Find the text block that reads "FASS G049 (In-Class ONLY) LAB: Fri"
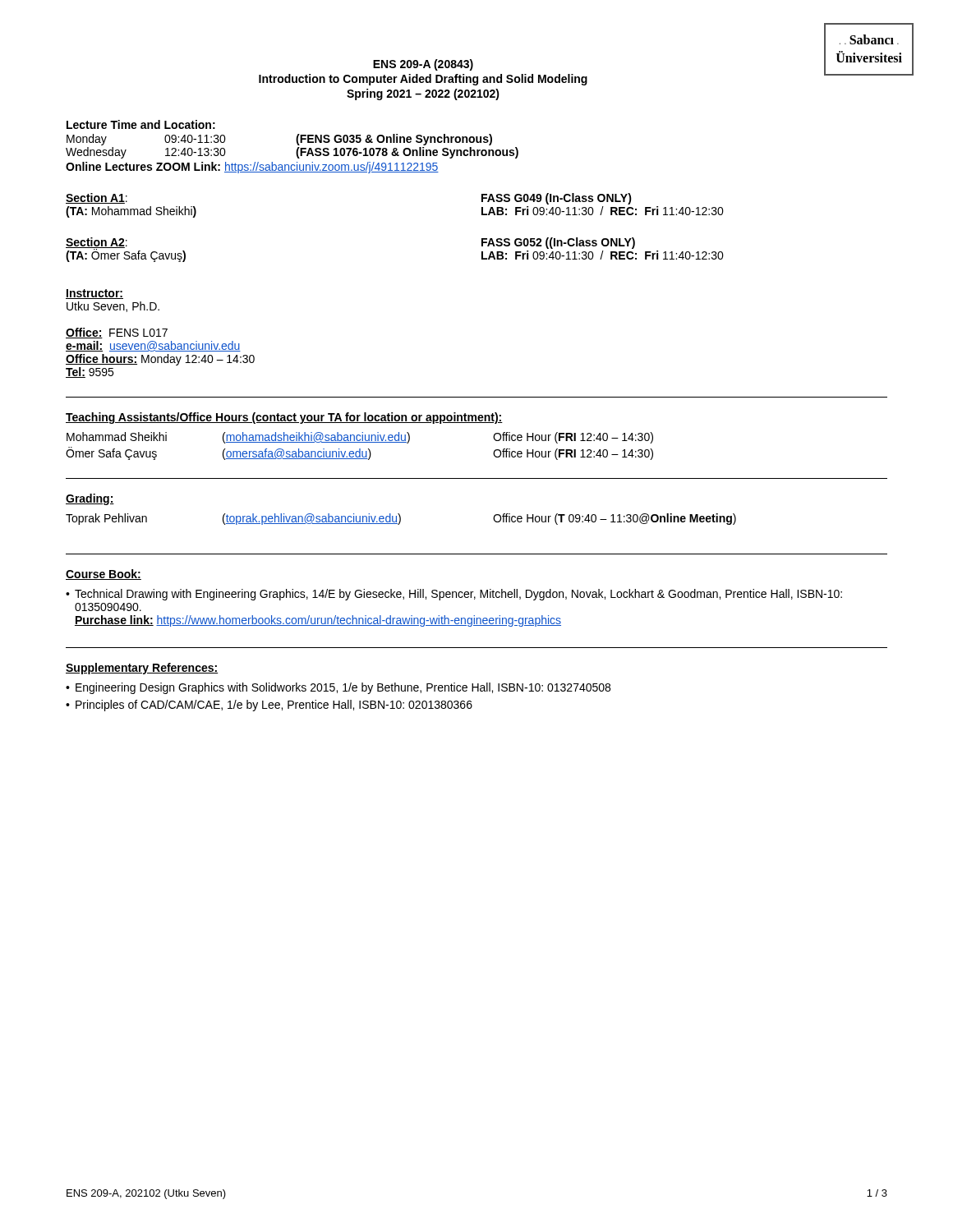Screen dimensions: 1232x953 coord(684,205)
